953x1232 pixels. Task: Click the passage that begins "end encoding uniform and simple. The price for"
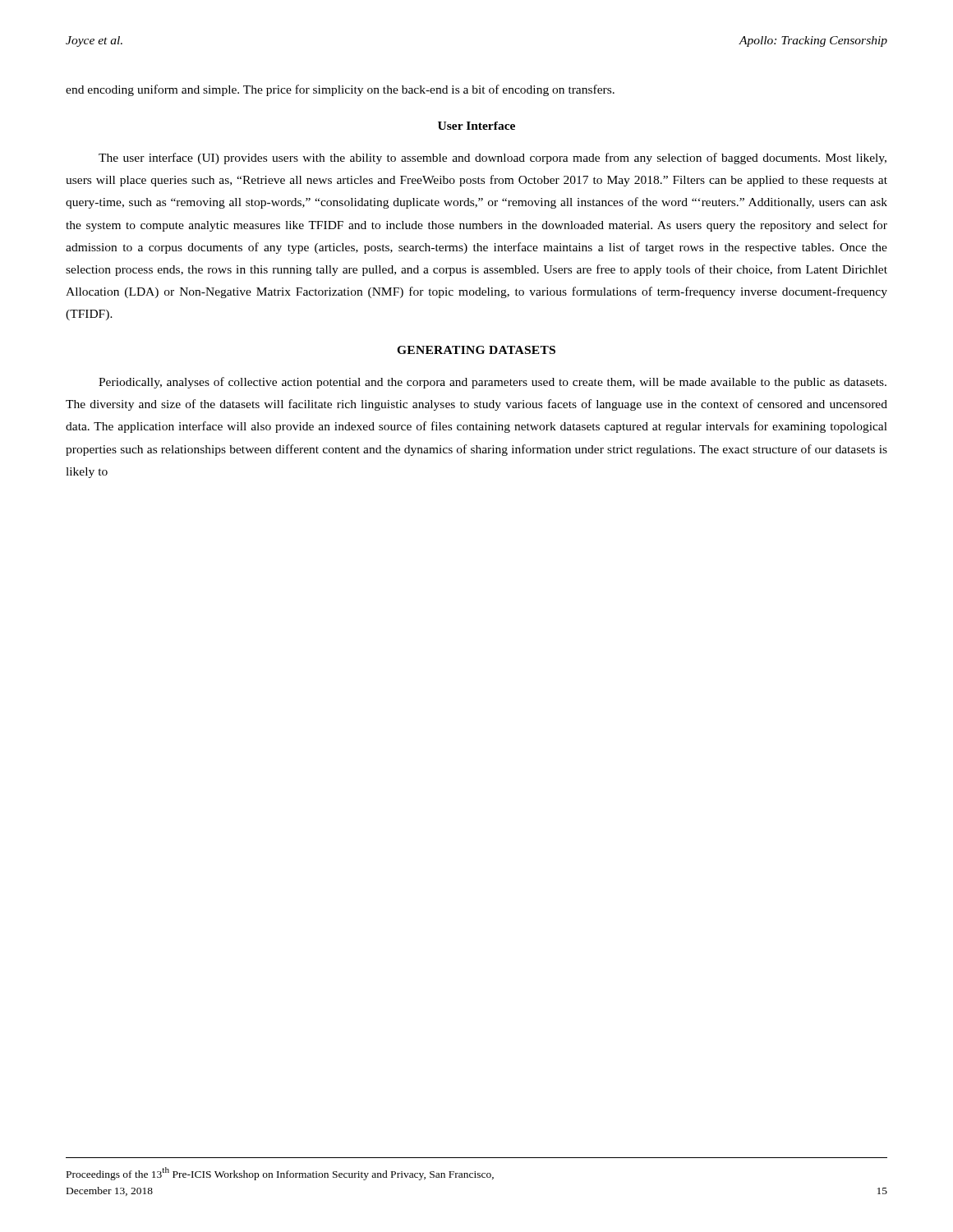(x=340, y=89)
